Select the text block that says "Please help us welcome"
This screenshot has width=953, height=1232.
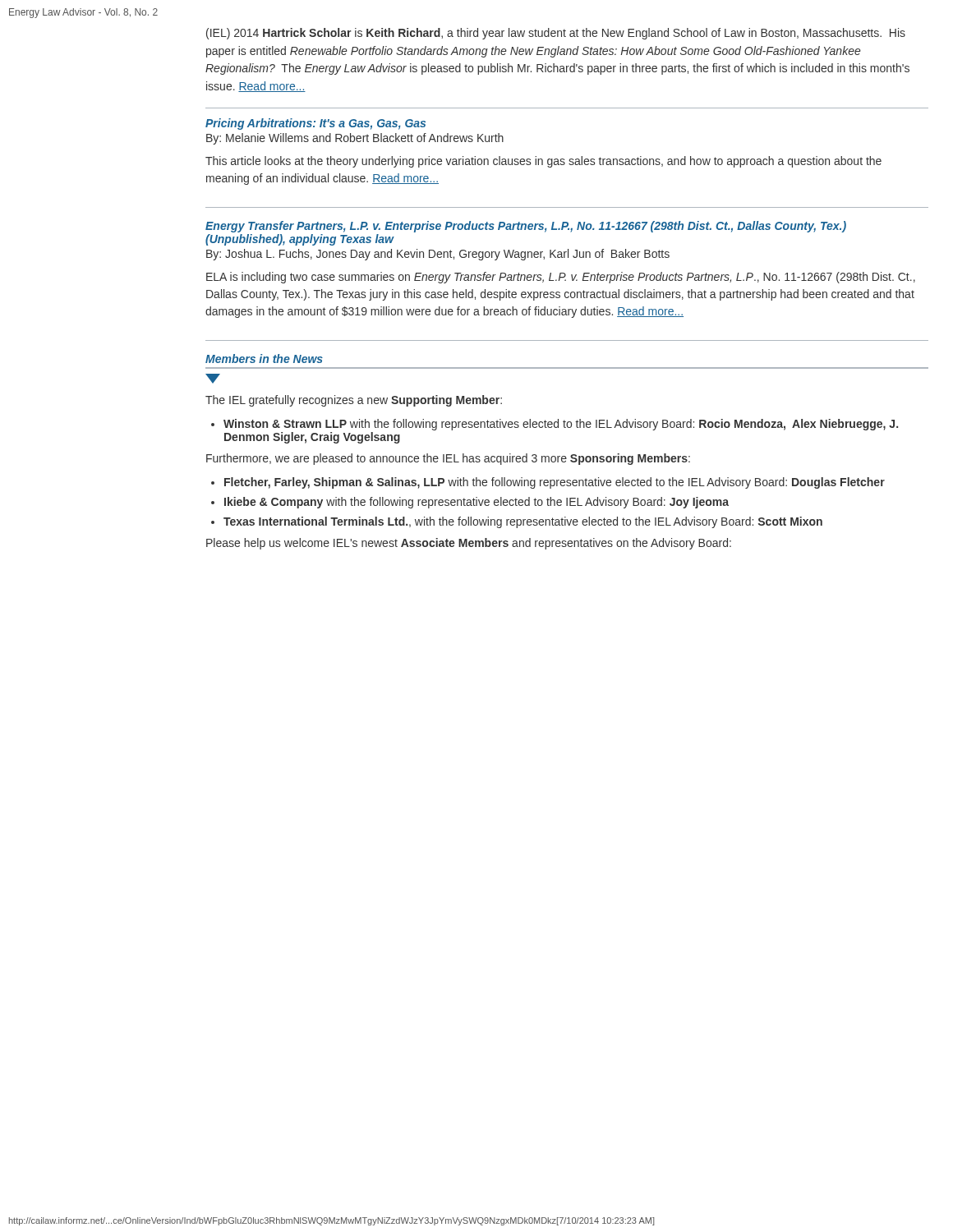tap(469, 543)
